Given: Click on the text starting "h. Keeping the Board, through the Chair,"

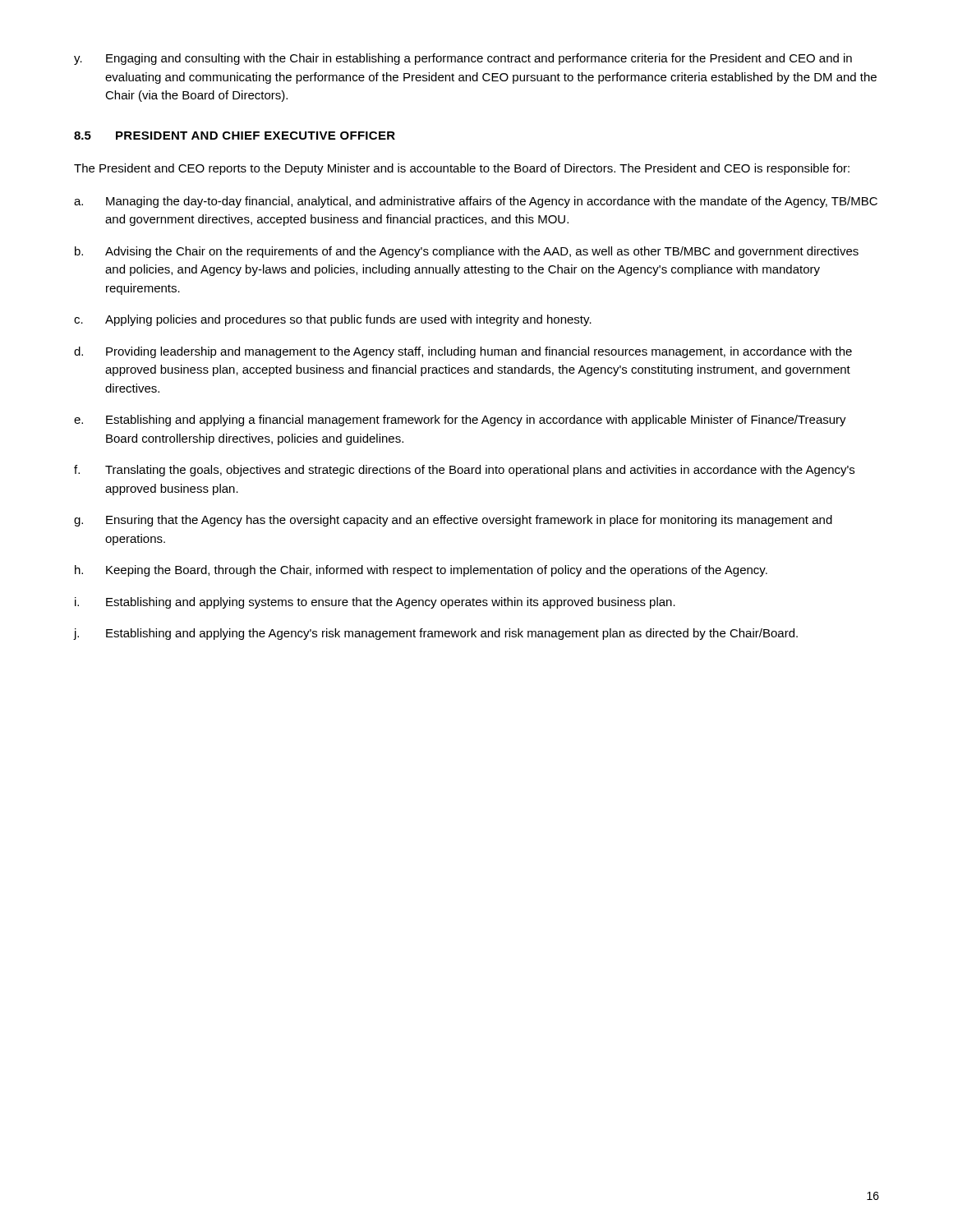Looking at the screenshot, I should click(x=476, y=570).
